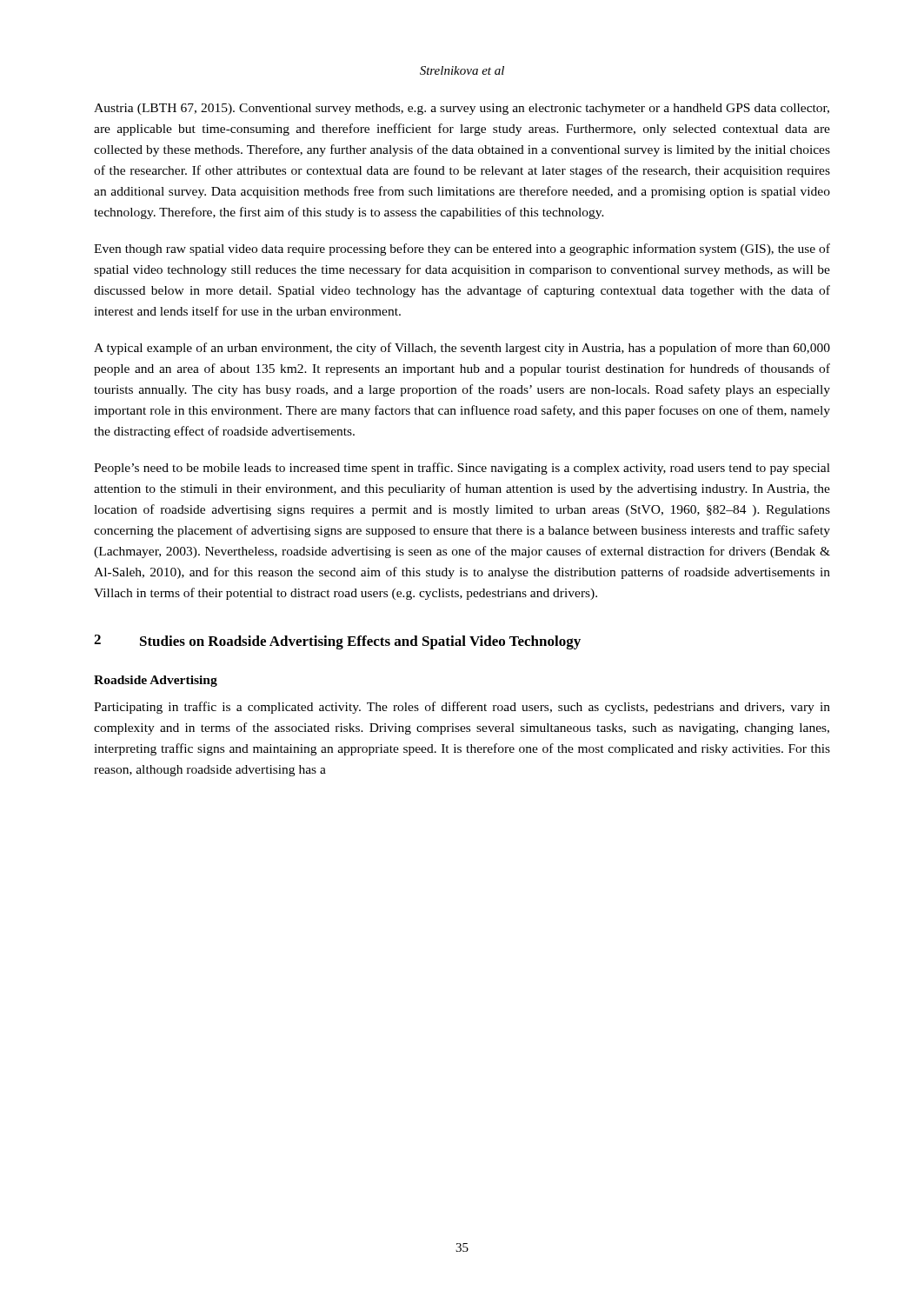Navigate to the element starting "Austria (LBTH 67, 2015). Conventional survey methods, e.g."
This screenshot has width=924, height=1304.
coord(462,160)
